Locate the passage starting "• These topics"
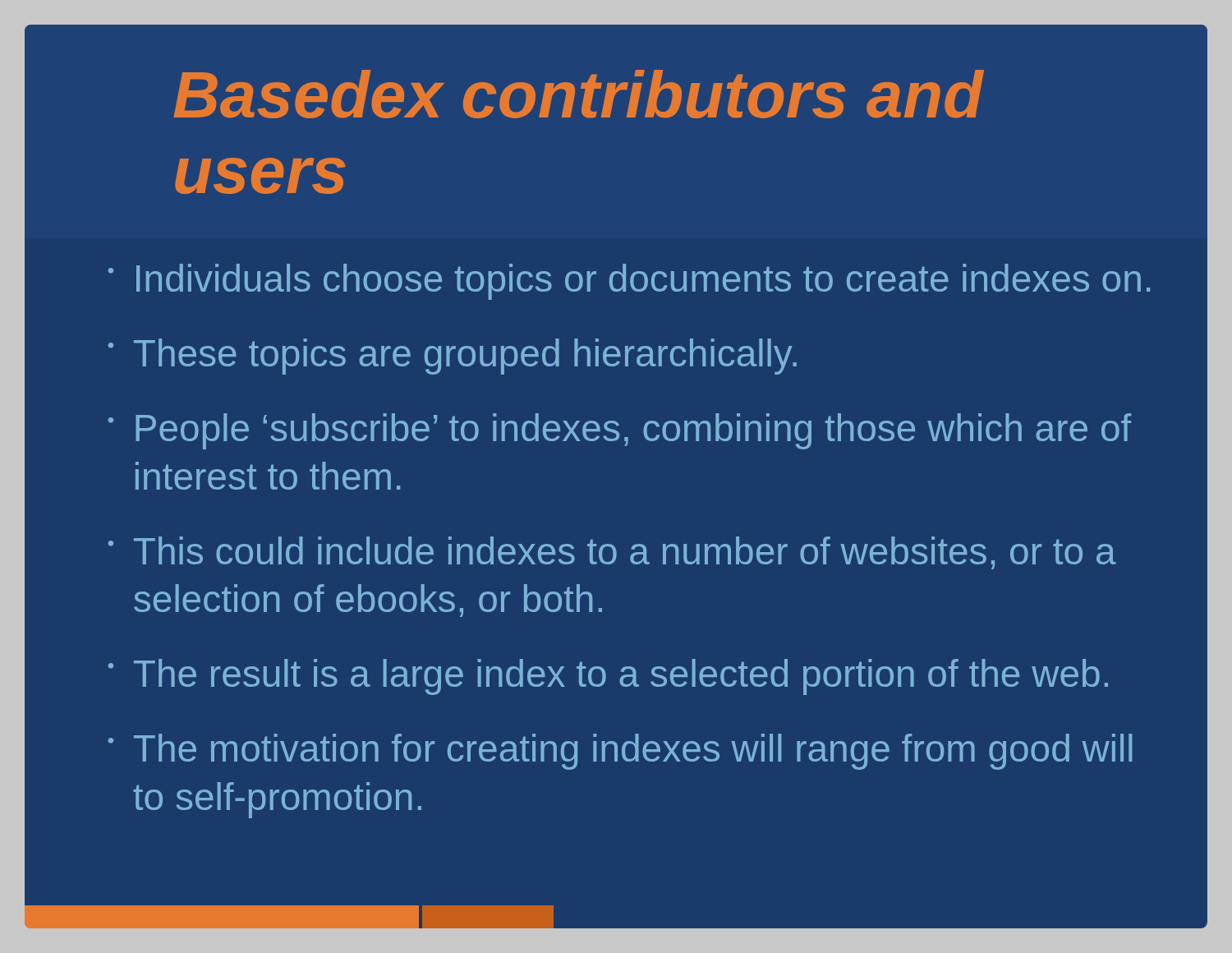 tap(453, 354)
